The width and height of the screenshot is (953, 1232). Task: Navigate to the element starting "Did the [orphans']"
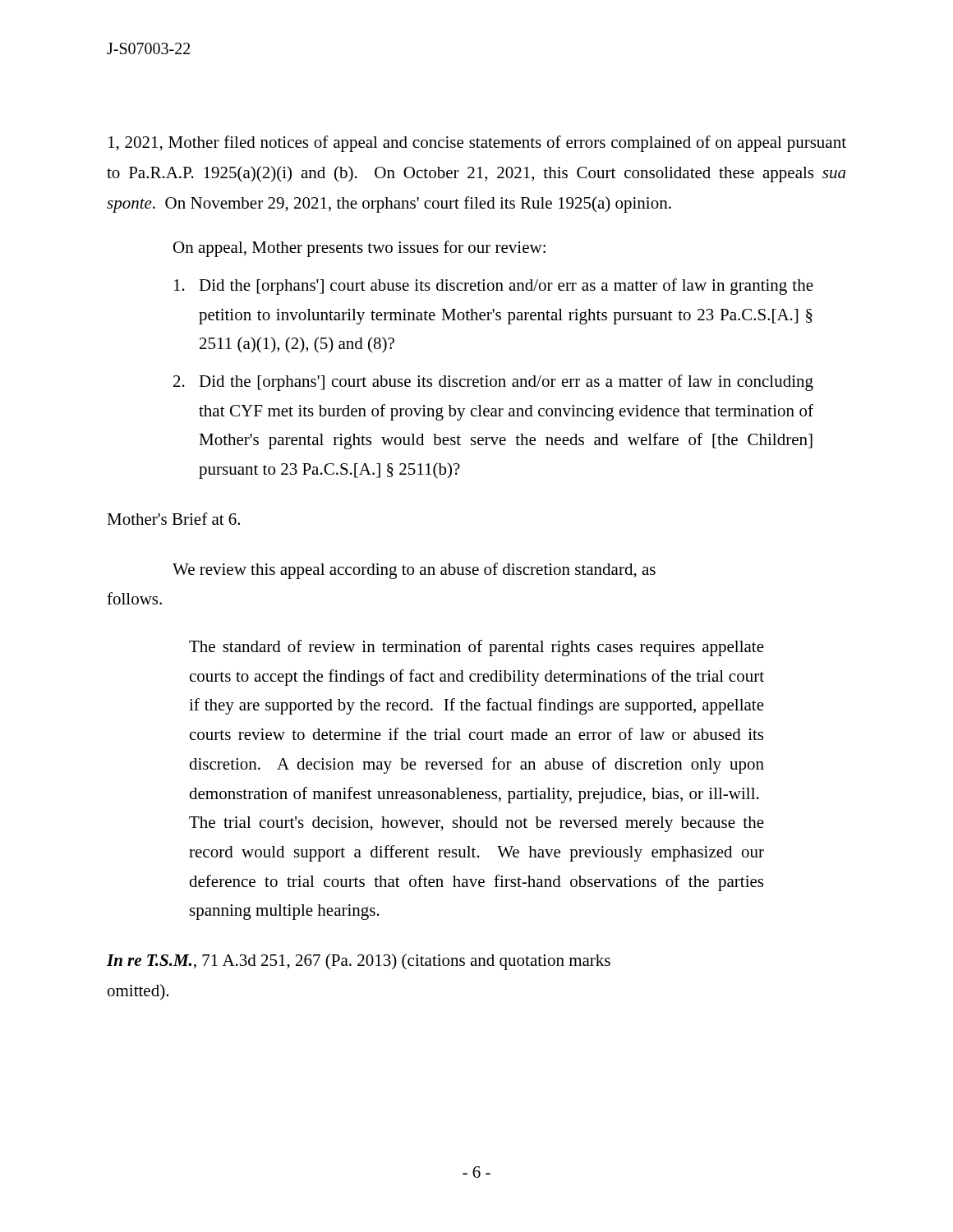[493, 315]
